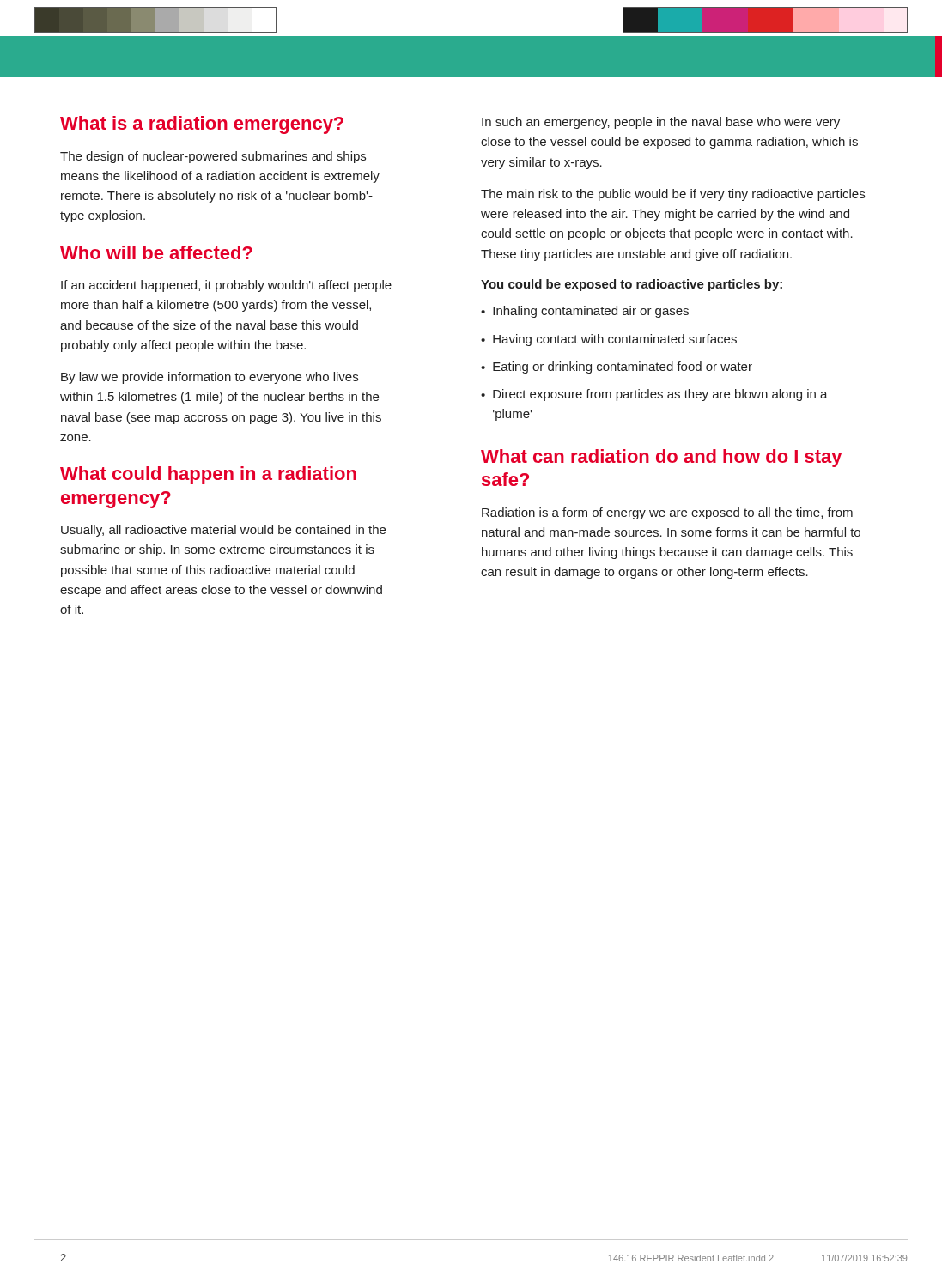
Task: Locate the block of text that opens with "• Direct exposure from particles"
Action: 674,404
